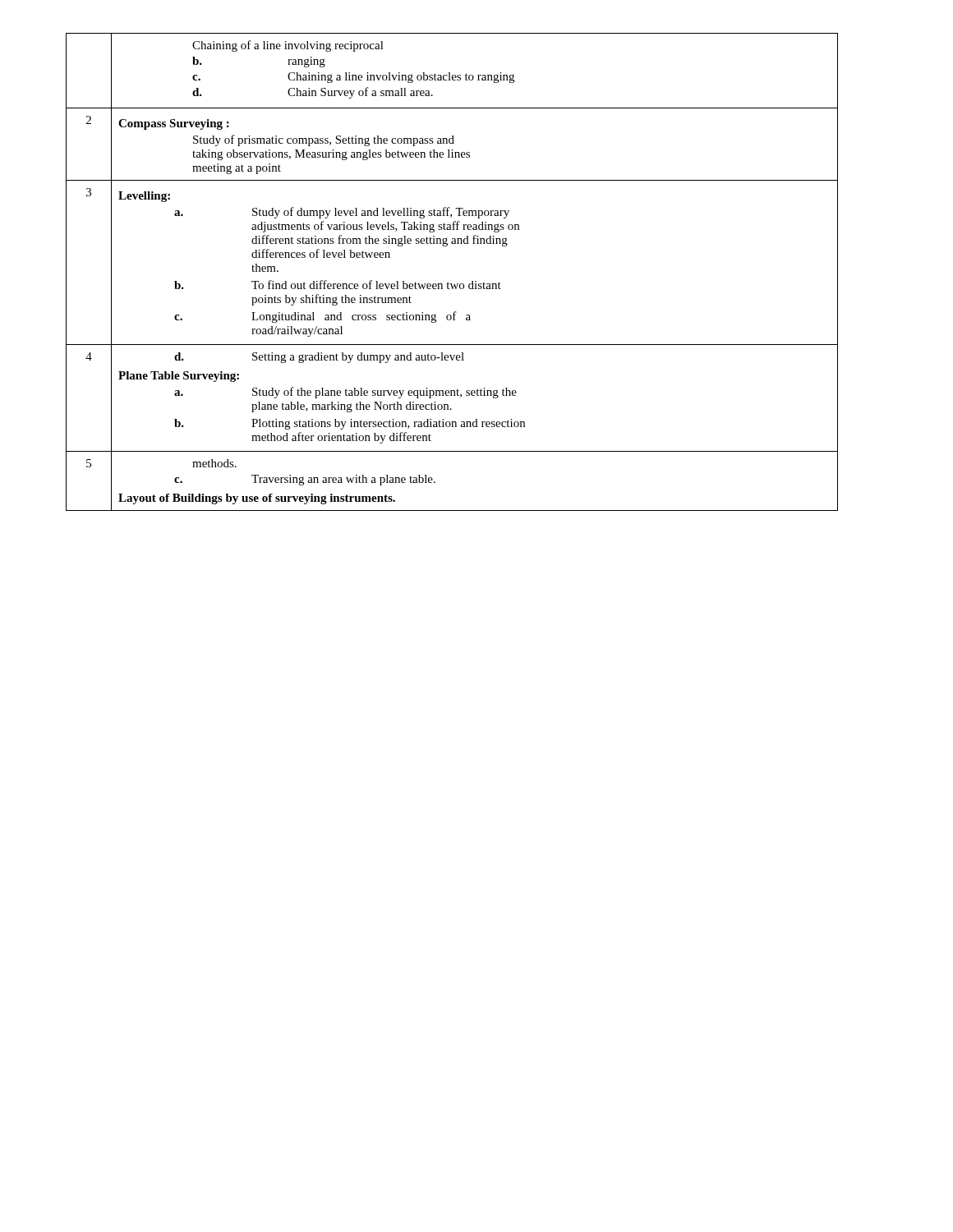Click the passage that begins "a. Study of dumpy level and levelling"
Viewport: 953px width, 1232px height.
474,240
